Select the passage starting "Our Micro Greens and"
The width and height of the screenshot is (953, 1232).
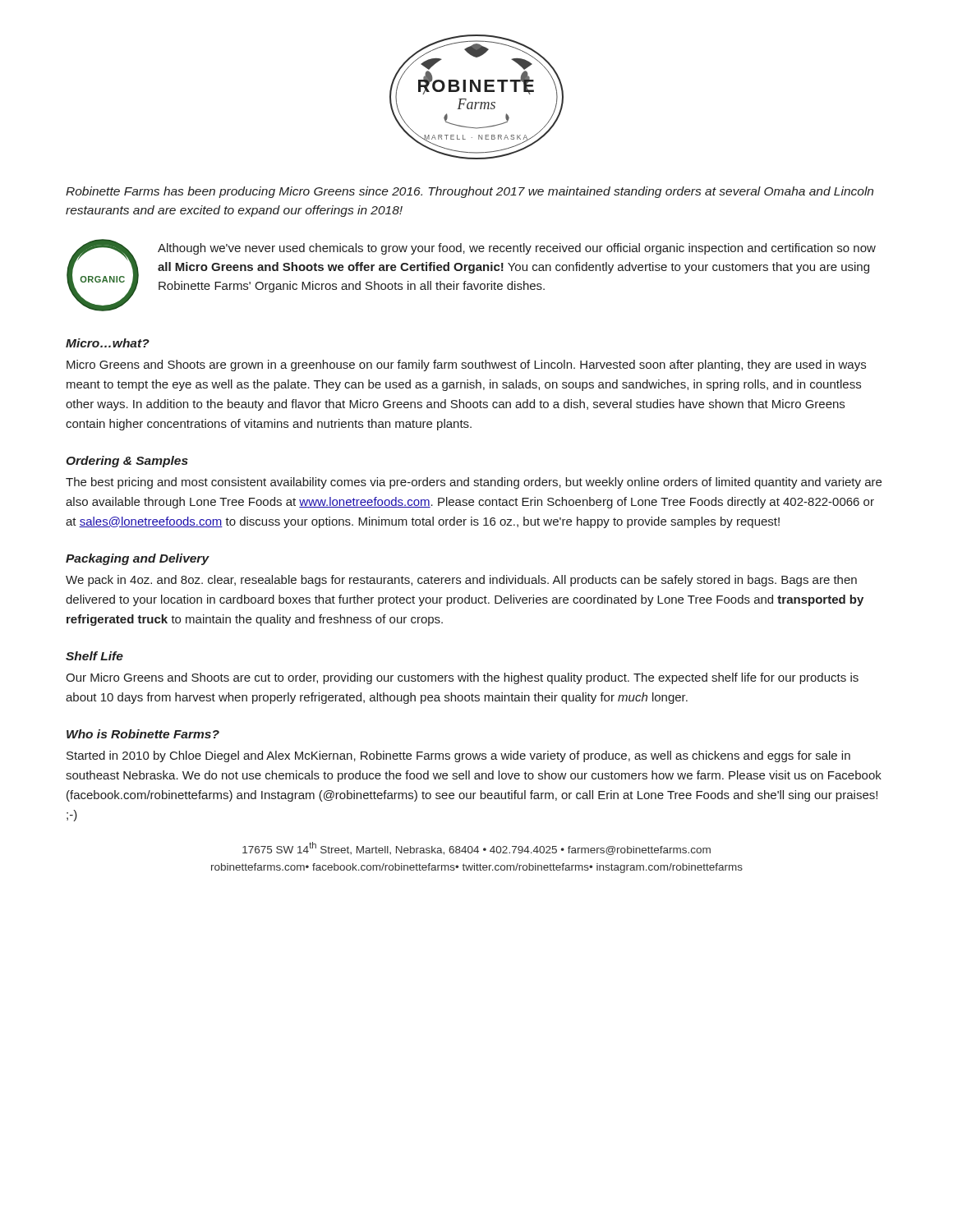[x=462, y=687]
